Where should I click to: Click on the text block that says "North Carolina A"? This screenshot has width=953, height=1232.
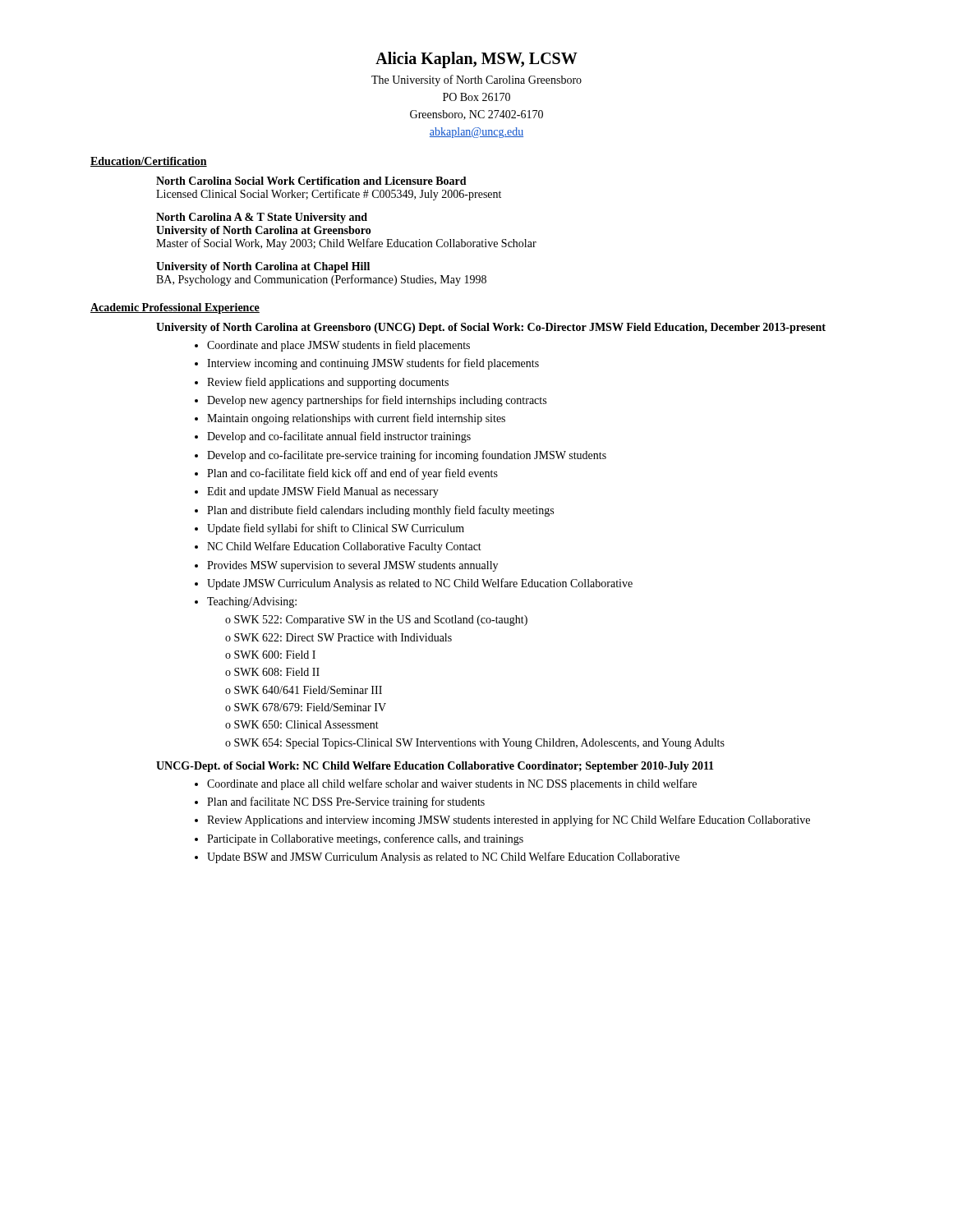coord(509,230)
